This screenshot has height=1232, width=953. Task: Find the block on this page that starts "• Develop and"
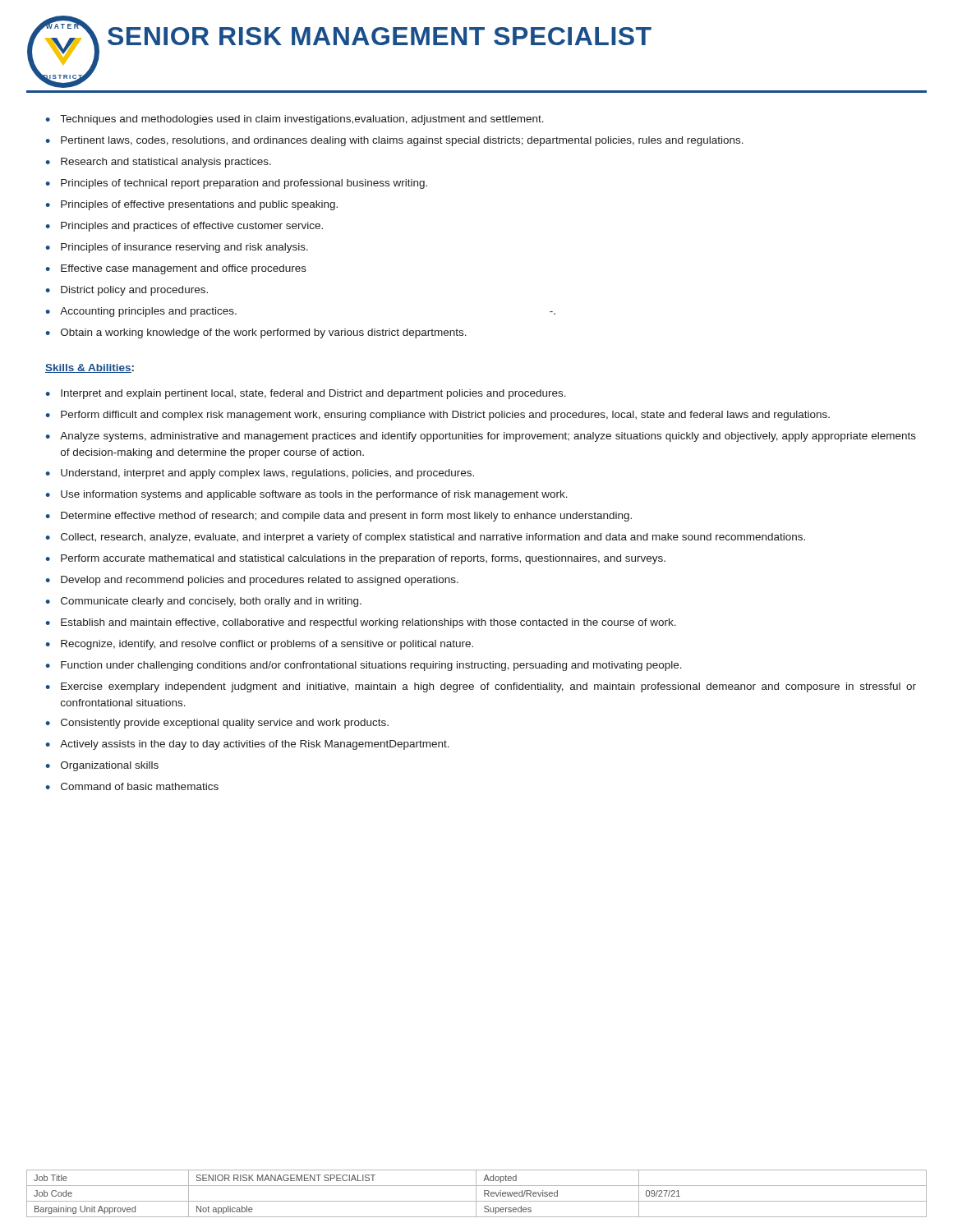pos(252,581)
